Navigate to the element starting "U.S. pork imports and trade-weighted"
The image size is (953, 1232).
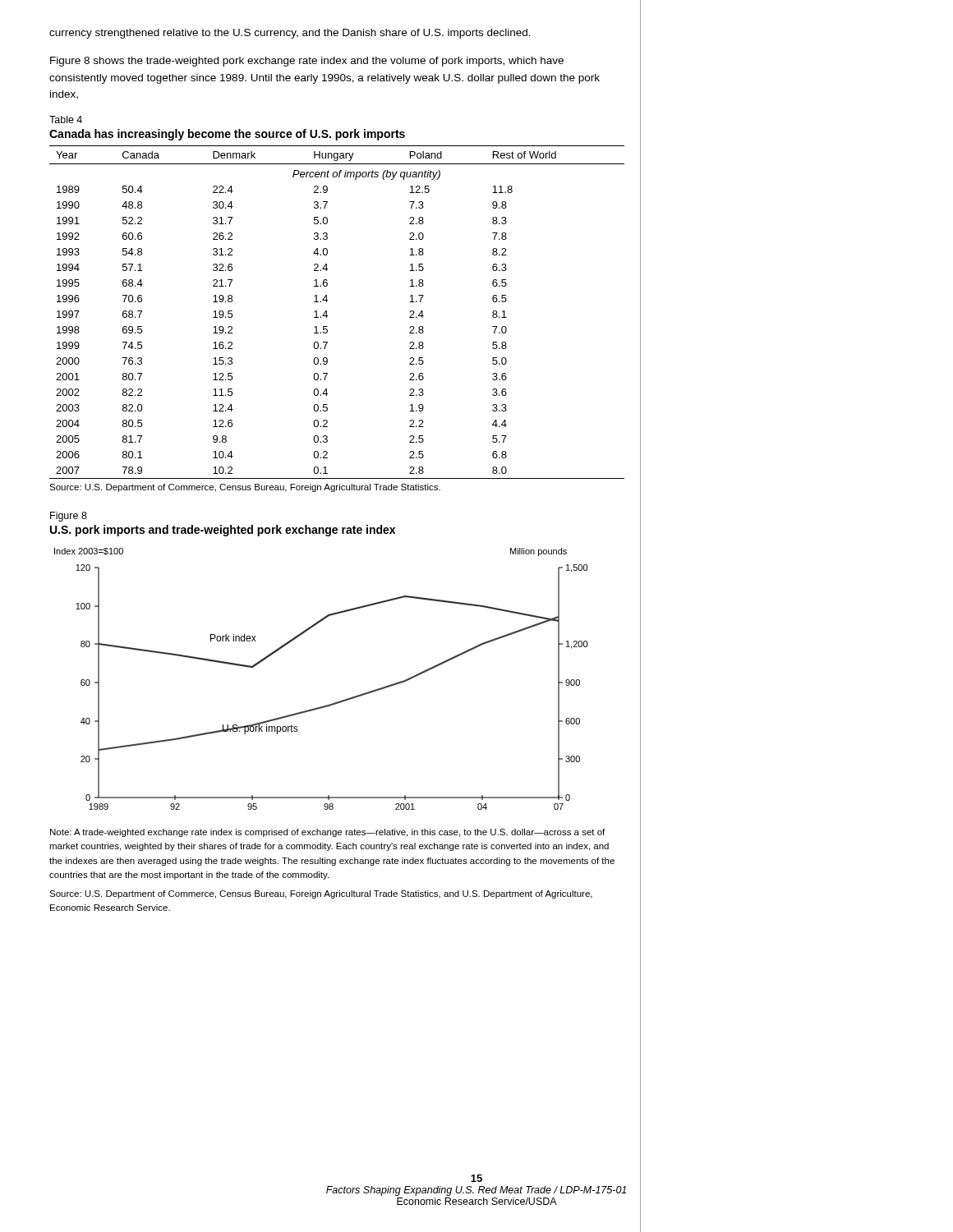coord(222,530)
